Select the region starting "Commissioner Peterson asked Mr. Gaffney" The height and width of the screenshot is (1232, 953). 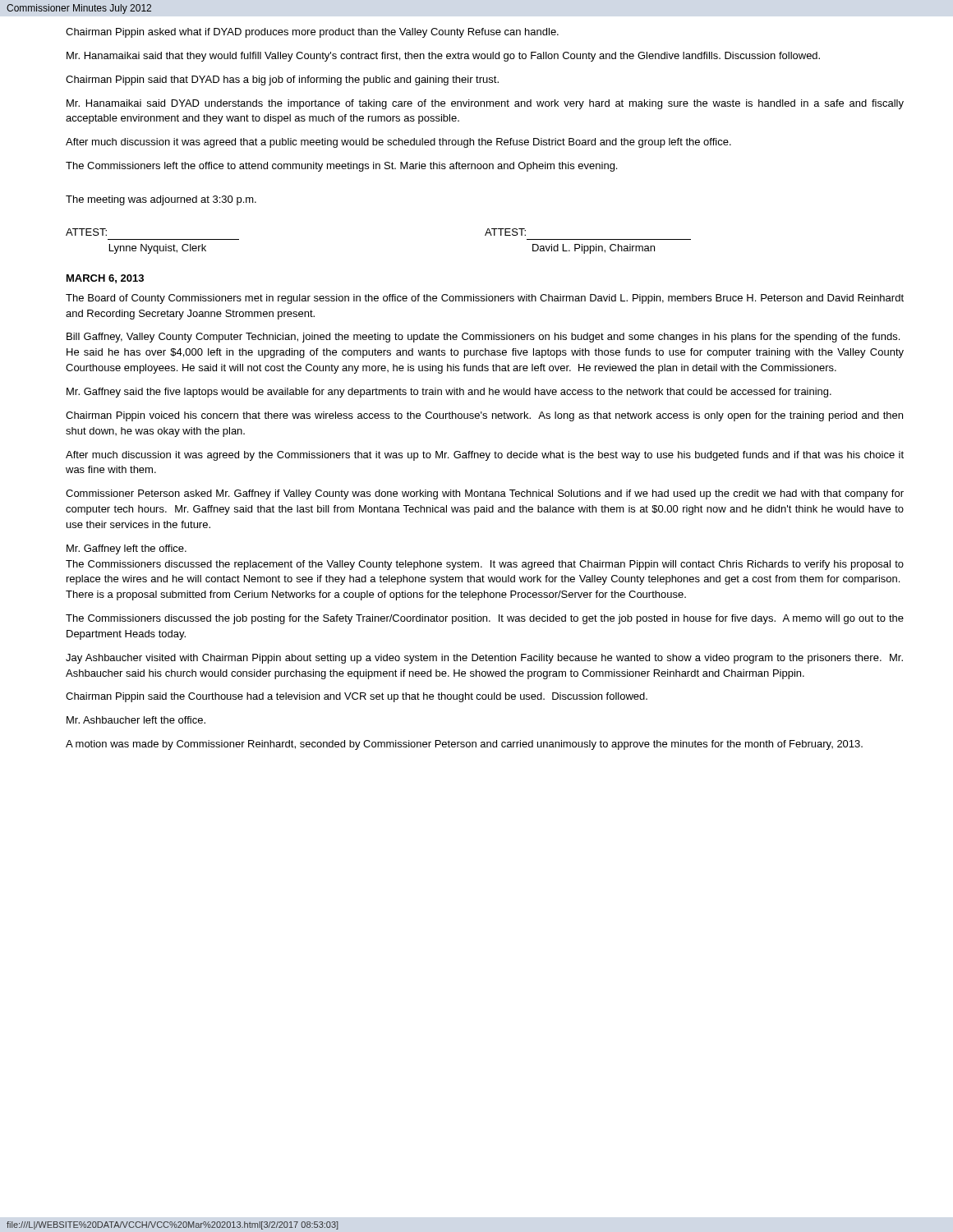[x=485, y=509]
